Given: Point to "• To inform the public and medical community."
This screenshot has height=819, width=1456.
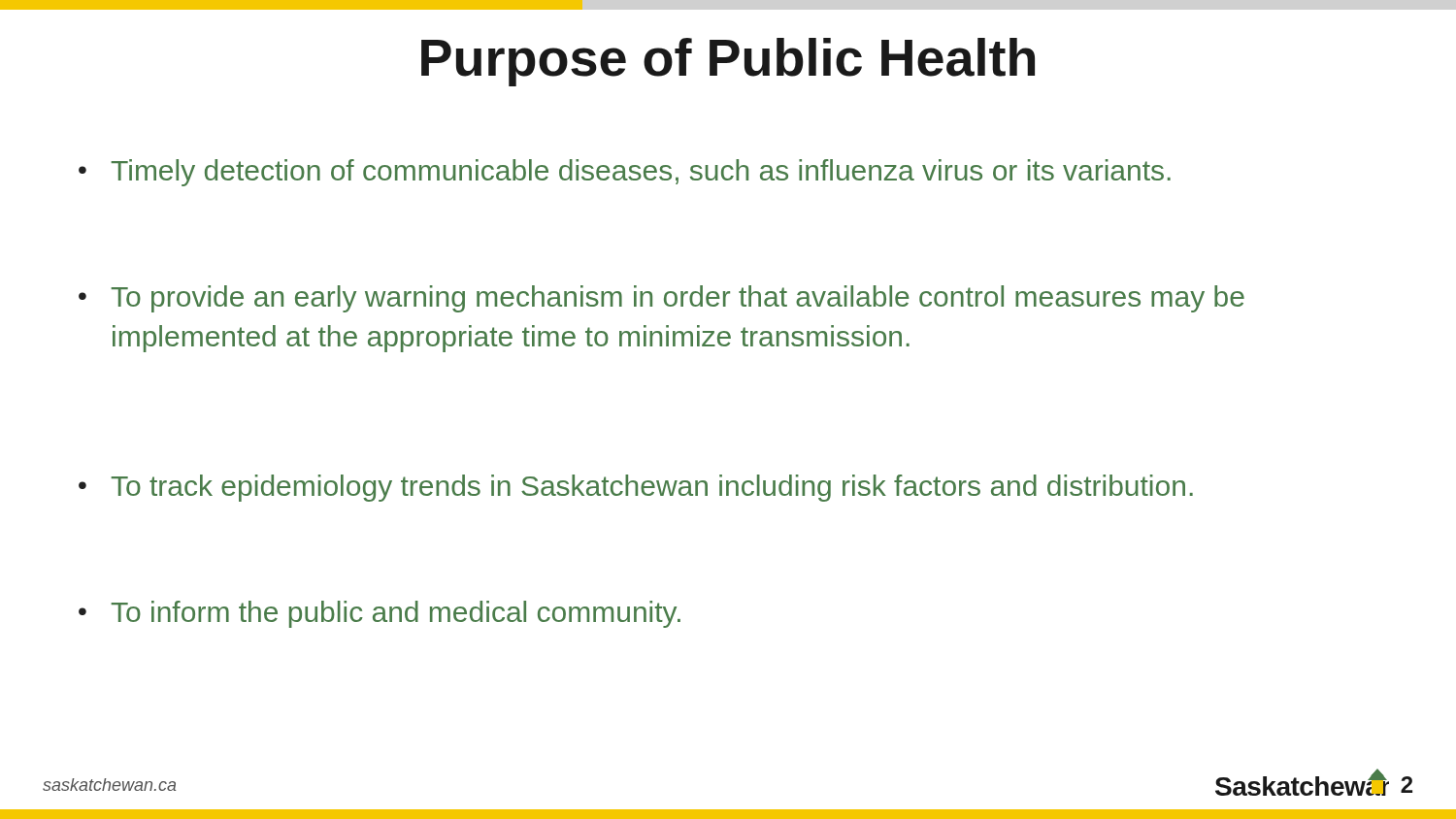Looking at the screenshot, I should 380,612.
